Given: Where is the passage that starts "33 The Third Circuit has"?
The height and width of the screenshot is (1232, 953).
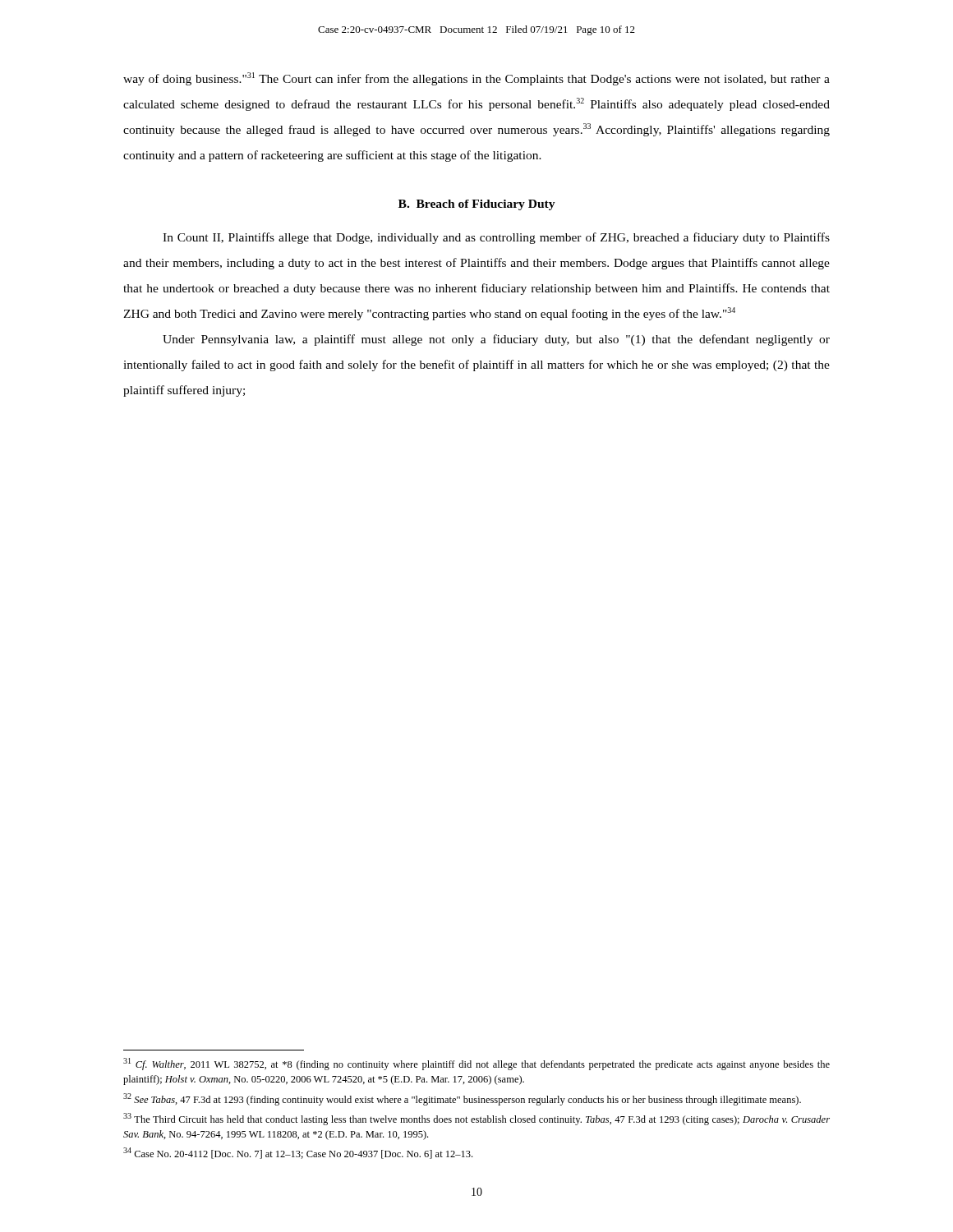Looking at the screenshot, I should point(476,1126).
